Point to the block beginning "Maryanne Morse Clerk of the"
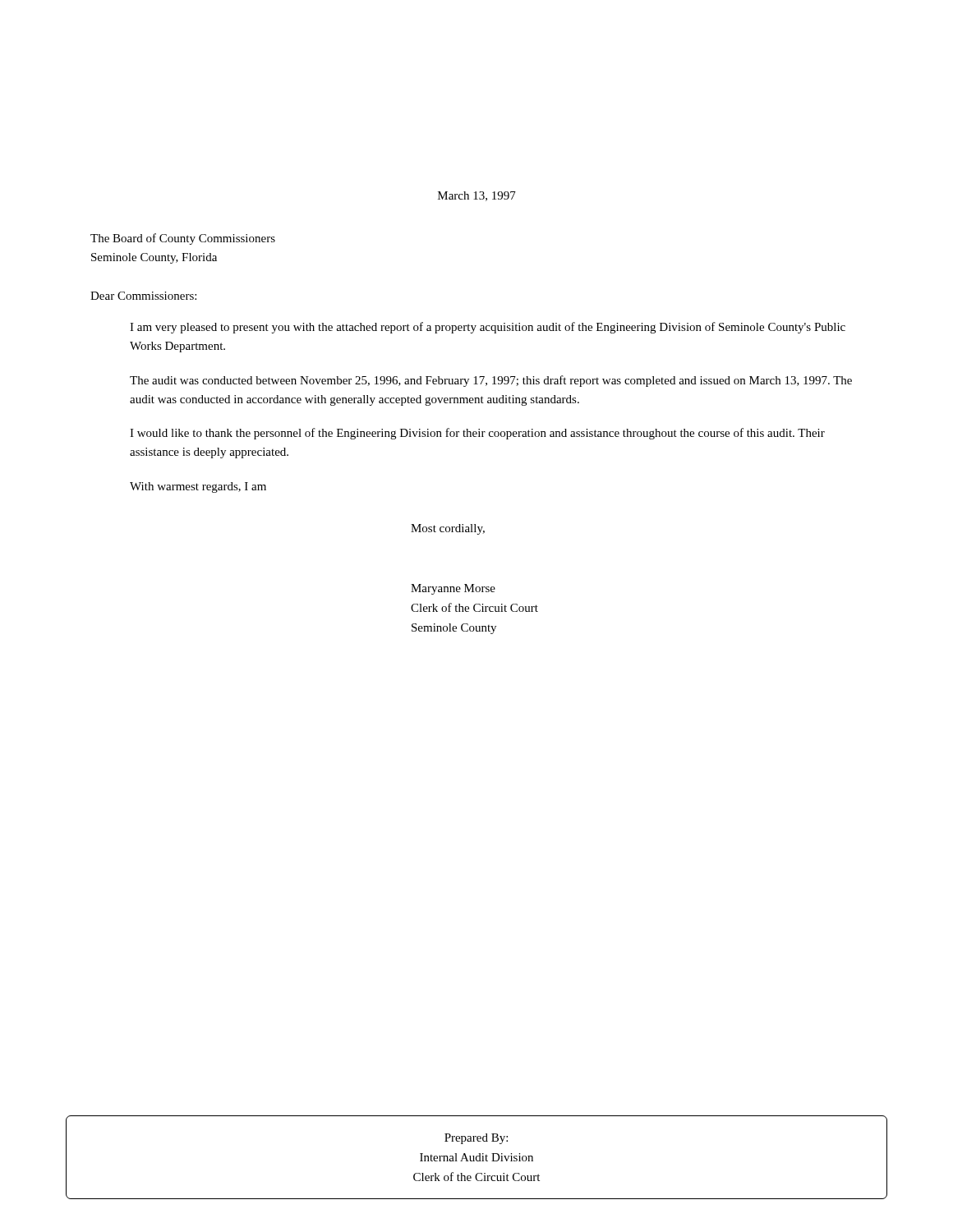 pyautogui.click(x=474, y=608)
